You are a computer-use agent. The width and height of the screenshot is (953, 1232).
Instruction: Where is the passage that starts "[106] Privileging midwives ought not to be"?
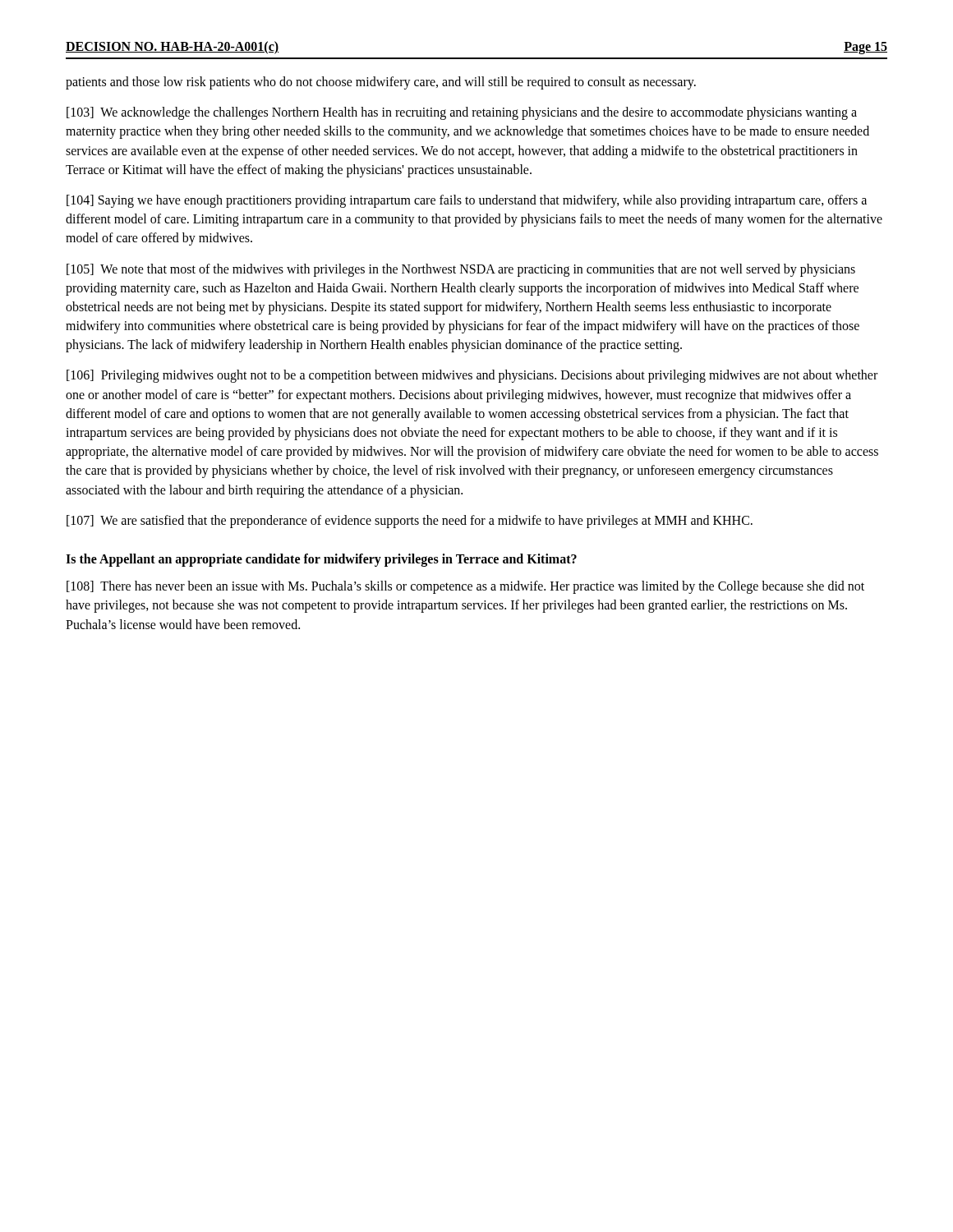tap(472, 432)
